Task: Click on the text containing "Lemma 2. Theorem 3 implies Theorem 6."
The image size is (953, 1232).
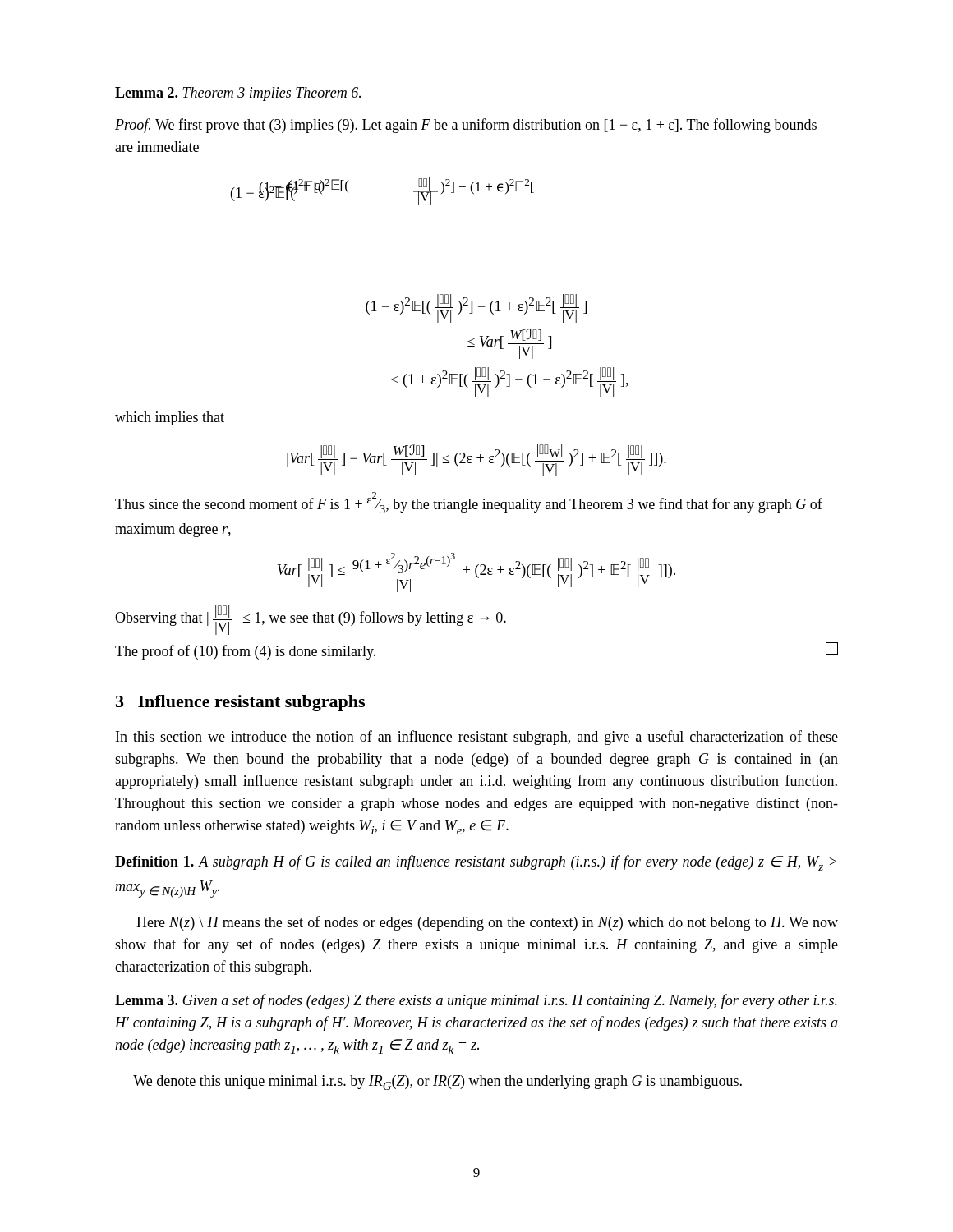Action: 239,93
